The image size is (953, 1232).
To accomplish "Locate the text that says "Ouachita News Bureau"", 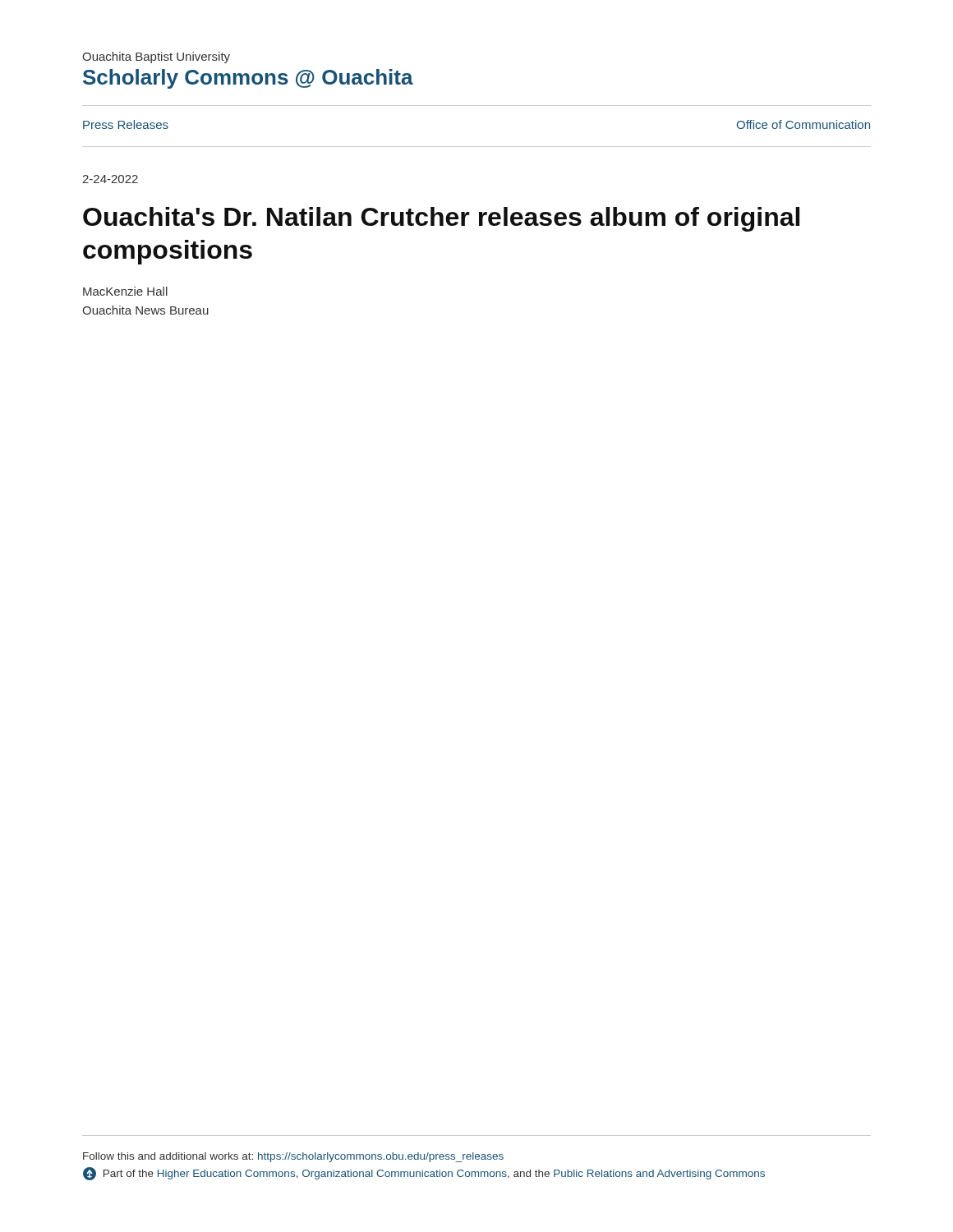I will pyautogui.click(x=146, y=310).
